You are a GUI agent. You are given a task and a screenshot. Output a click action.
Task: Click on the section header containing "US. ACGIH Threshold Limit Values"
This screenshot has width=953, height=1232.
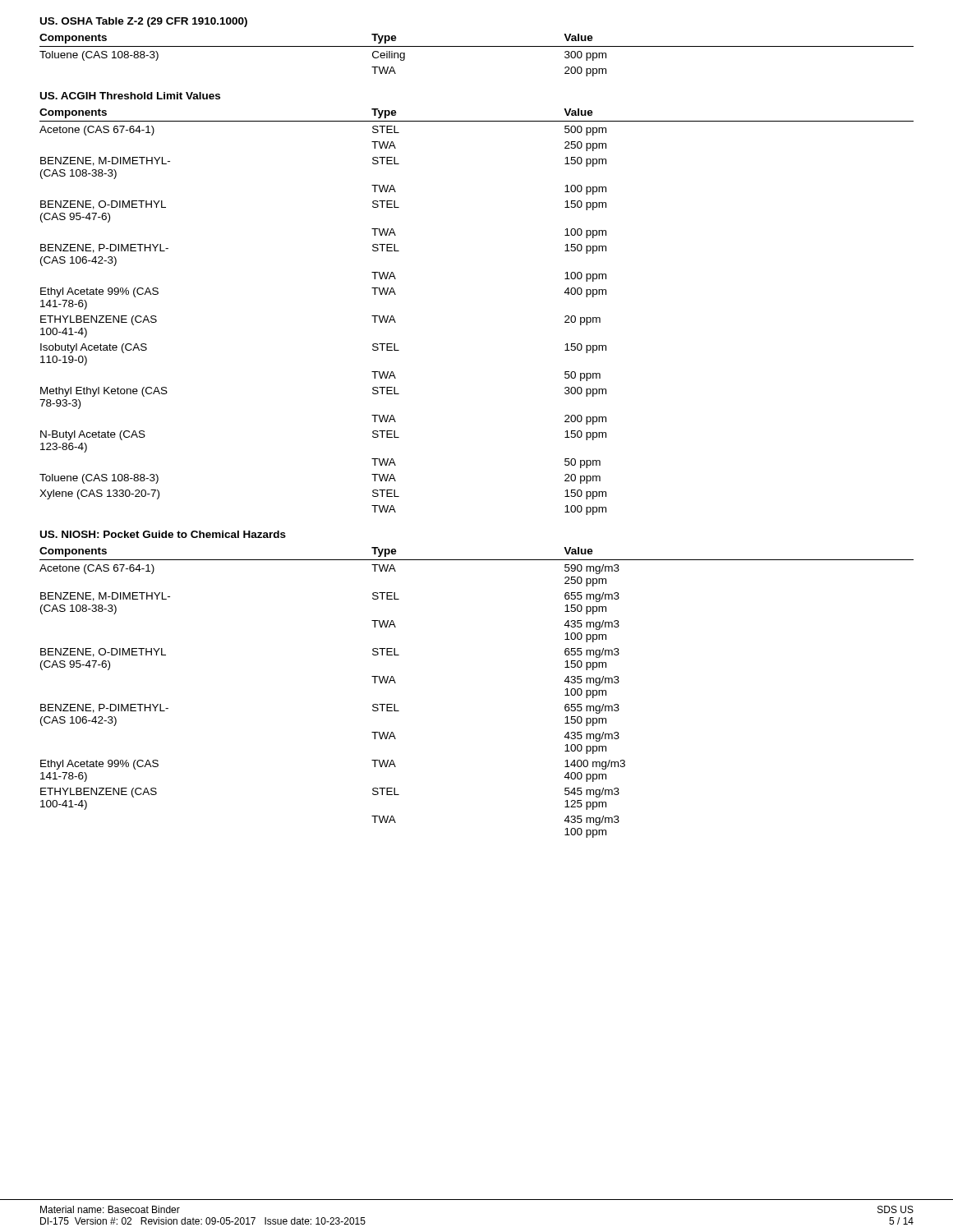coord(130,96)
